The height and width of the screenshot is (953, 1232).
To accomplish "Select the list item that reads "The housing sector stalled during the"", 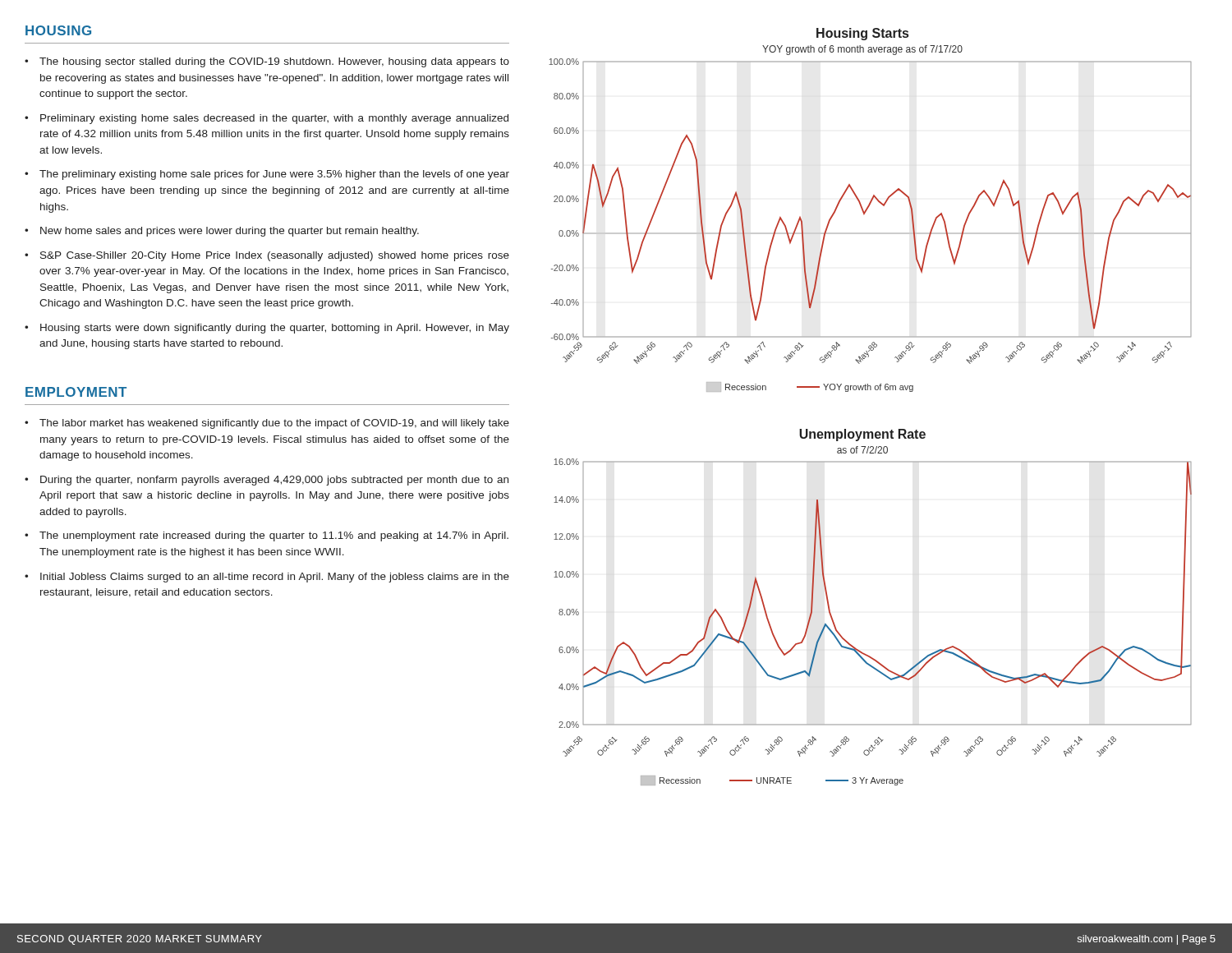I will (274, 77).
